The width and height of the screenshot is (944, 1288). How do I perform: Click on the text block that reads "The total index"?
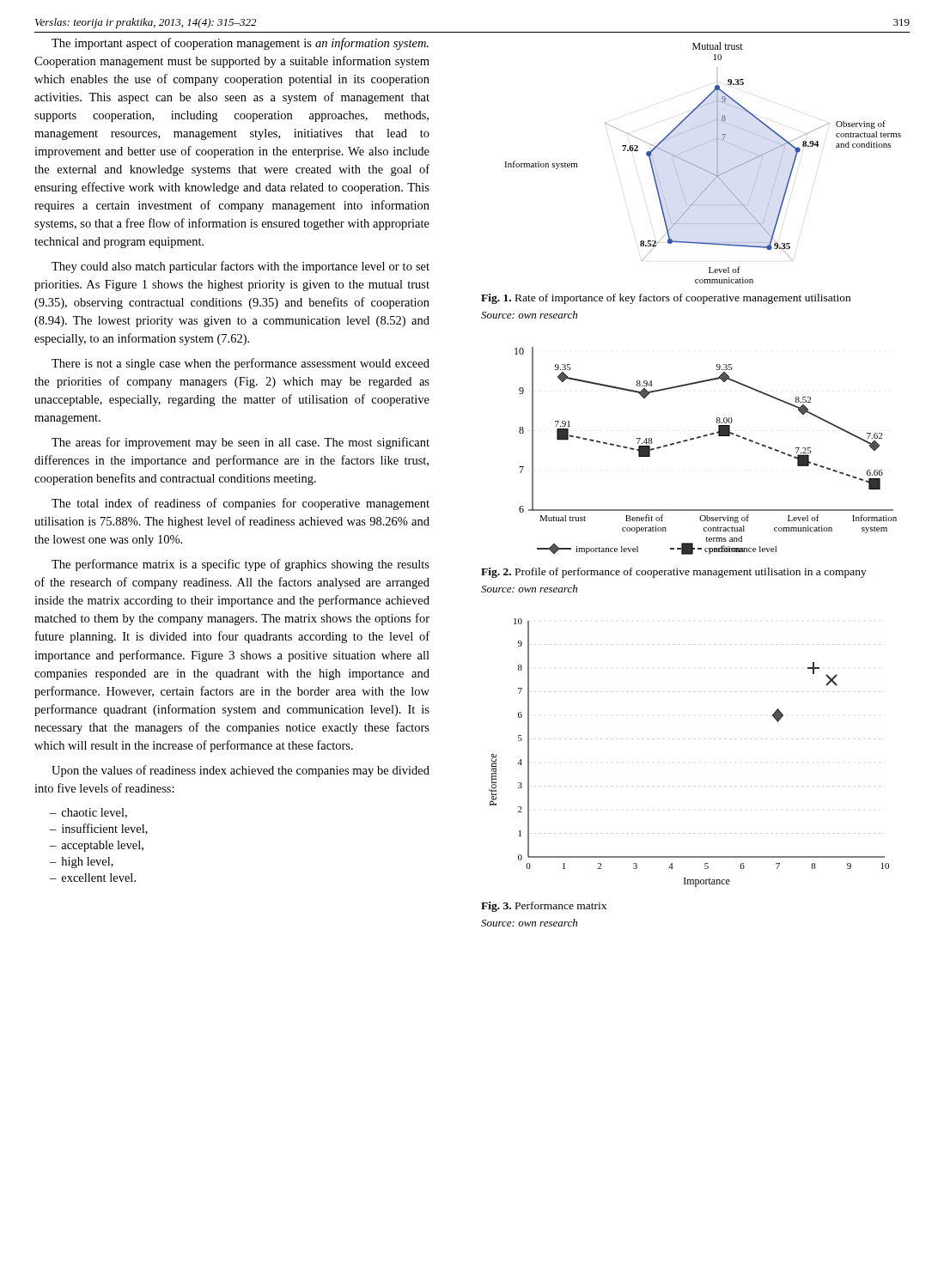click(x=232, y=522)
